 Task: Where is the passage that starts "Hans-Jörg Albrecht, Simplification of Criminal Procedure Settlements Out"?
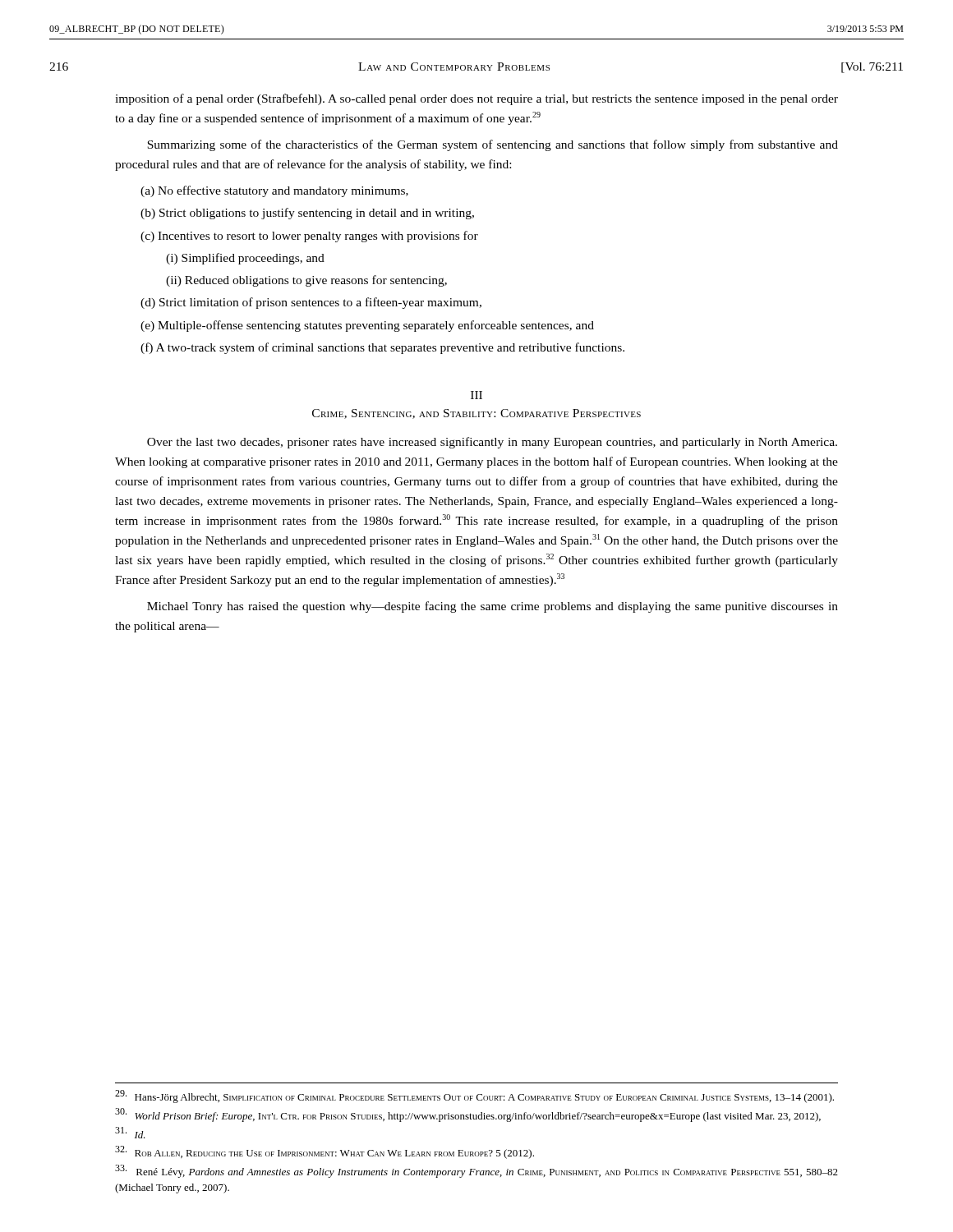tap(475, 1096)
